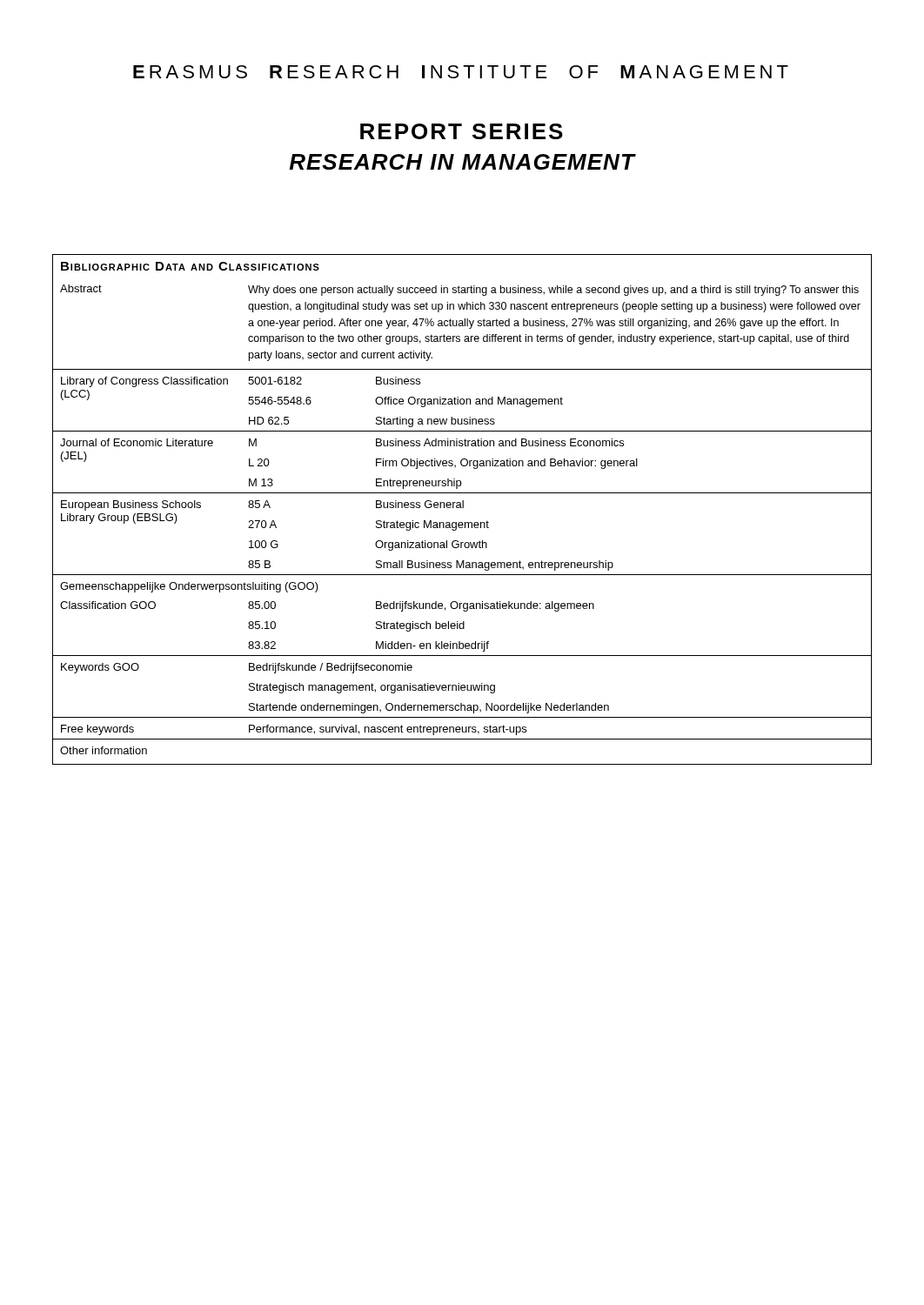Select a section header
This screenshot has width=924, height=1305.
(x=462, y=147)
